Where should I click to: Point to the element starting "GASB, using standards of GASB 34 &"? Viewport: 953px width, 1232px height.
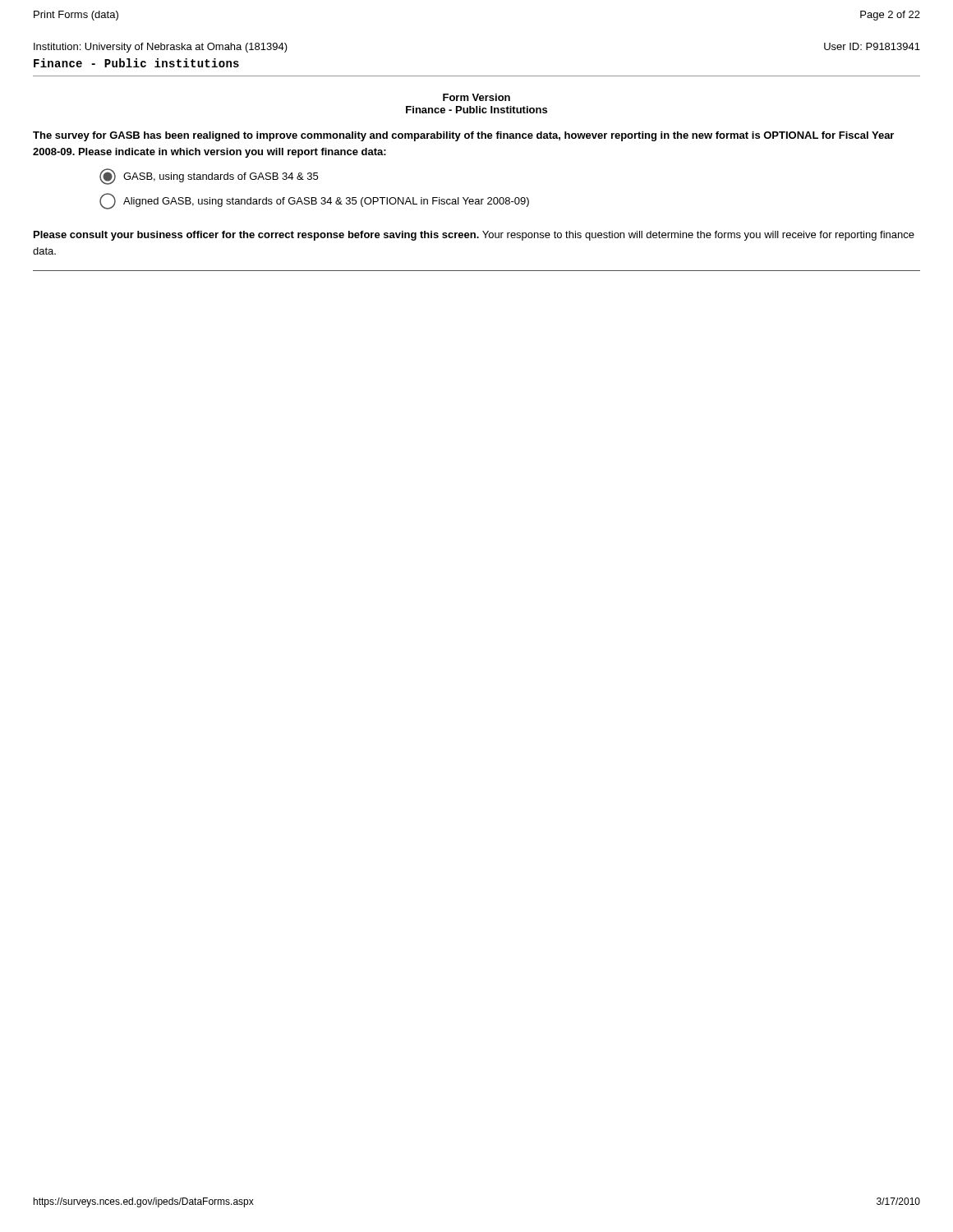click(209, 177)
